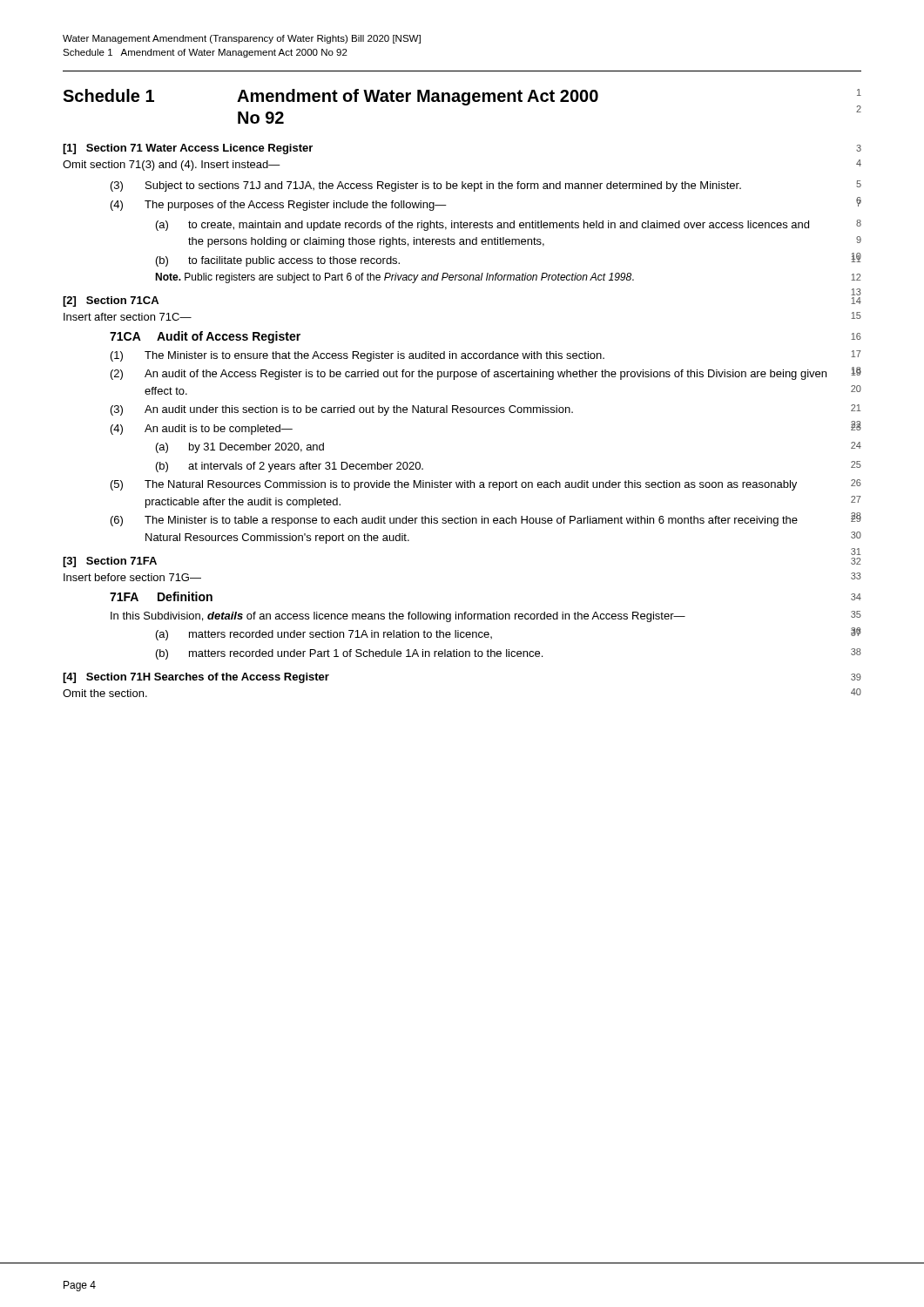This screenshot has height=1307, width=924.
Task: Locate the passage starting "[1] Section 71 Water Access Licence"
Action: click(188, 149)
